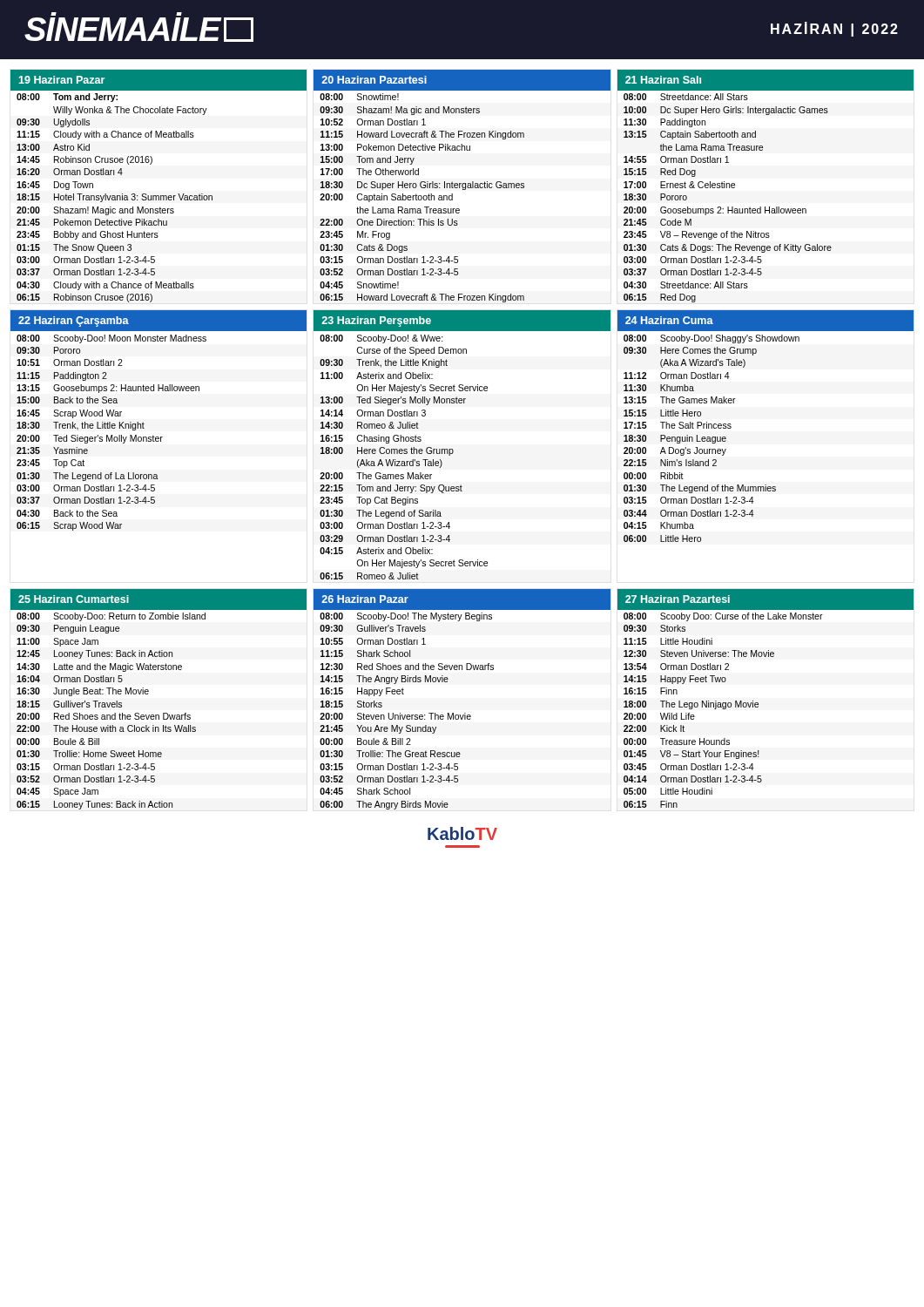The image size is (924, 1307).
Task: Click where it says "19 Haziran Pazar"
Action: point(62,80)
